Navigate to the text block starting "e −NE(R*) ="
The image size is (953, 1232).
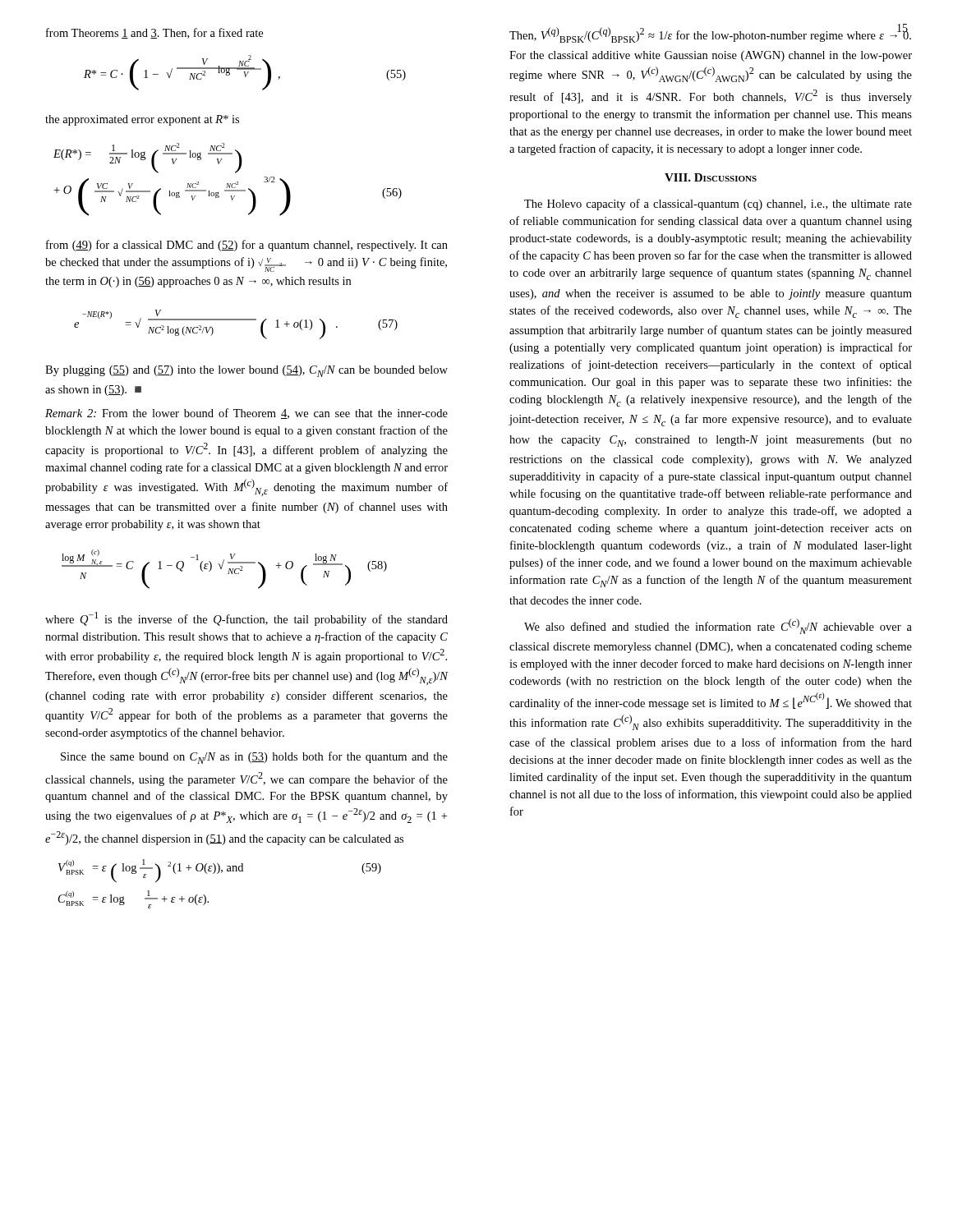coord(246,323)
